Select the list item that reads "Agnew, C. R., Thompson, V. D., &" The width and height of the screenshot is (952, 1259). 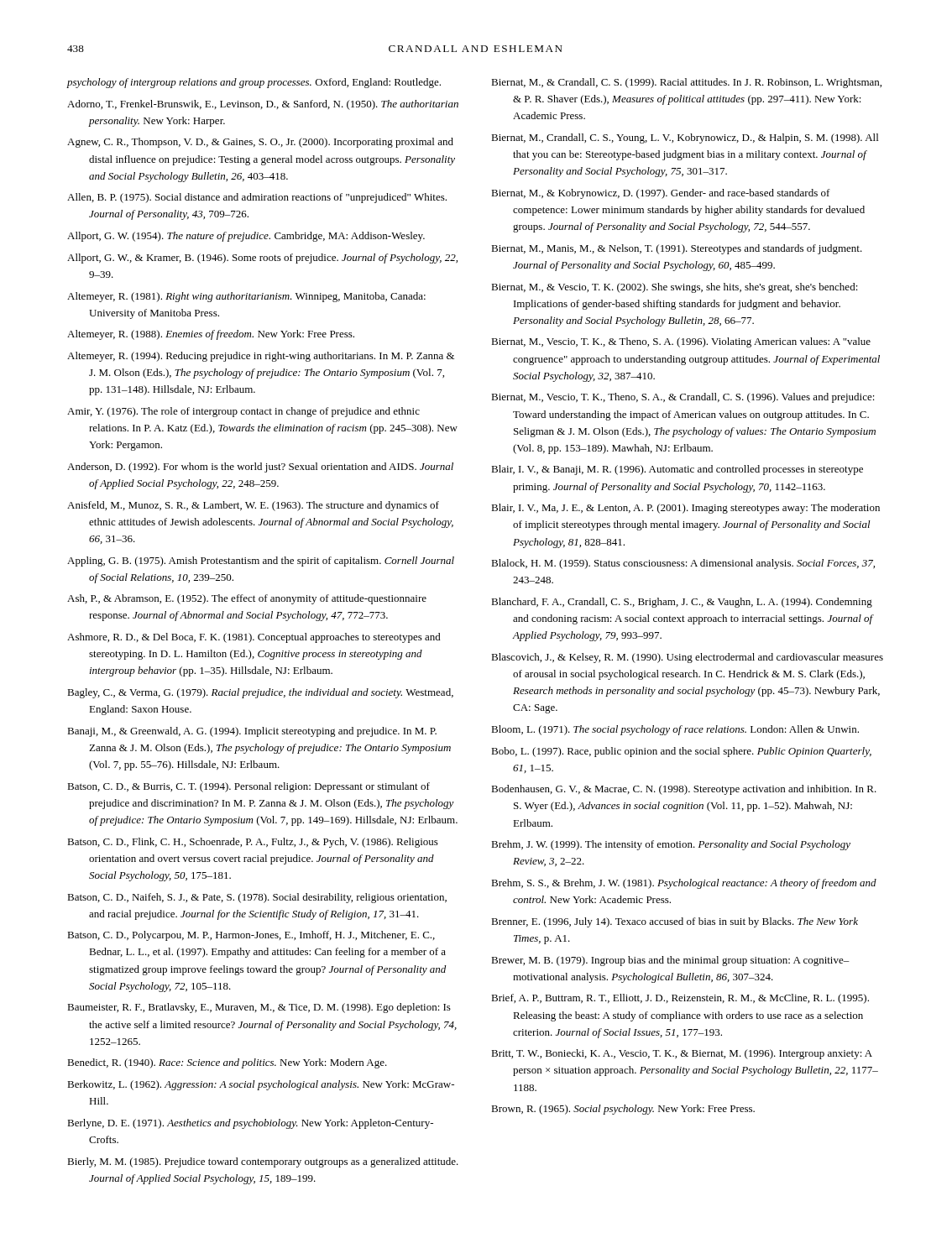(x=261, y=159)
